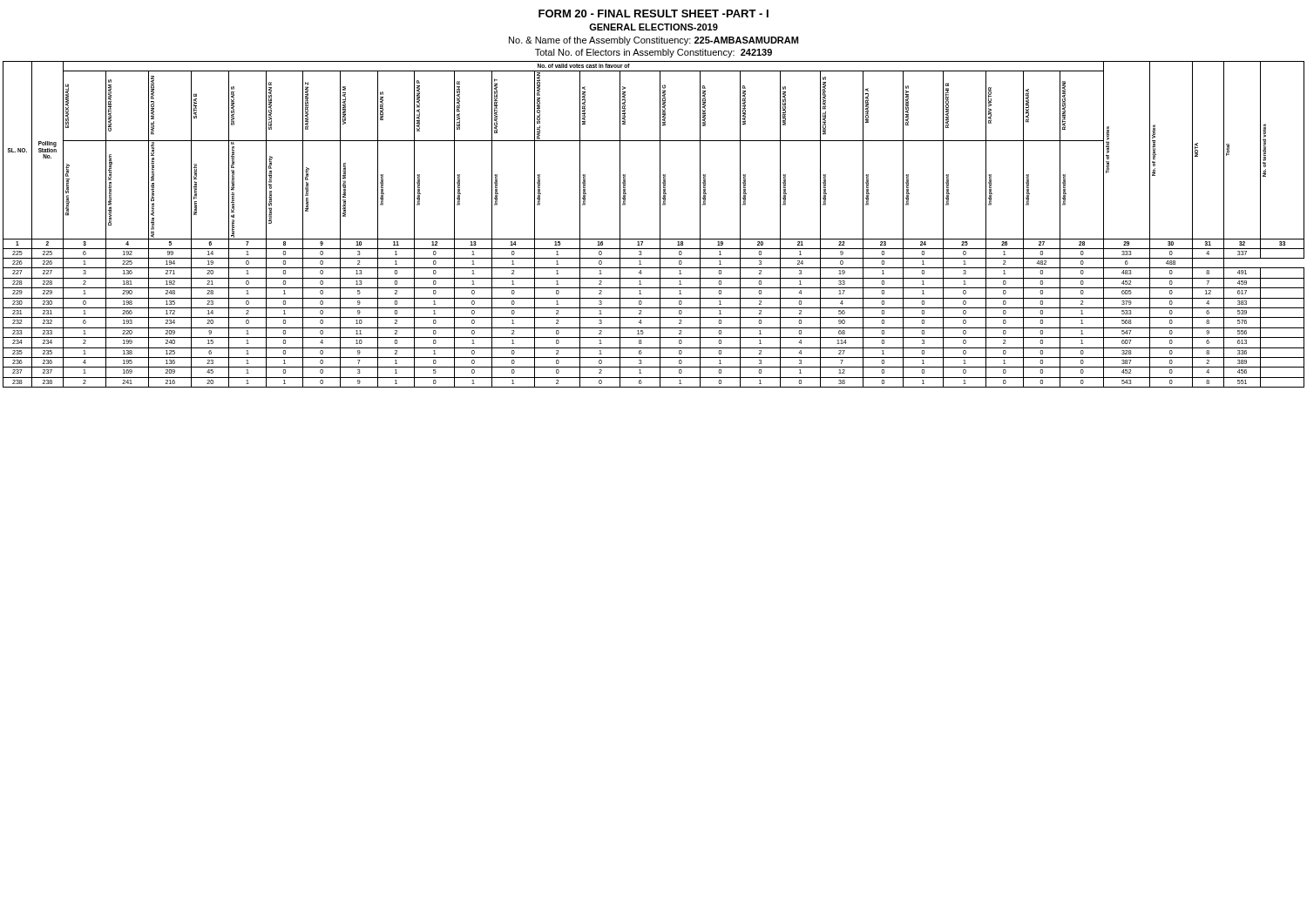The height and width of the screenshot is (924, 1307).
Task: Point to the block beginning "No. & Name of"
Action: tap(654, 40)
